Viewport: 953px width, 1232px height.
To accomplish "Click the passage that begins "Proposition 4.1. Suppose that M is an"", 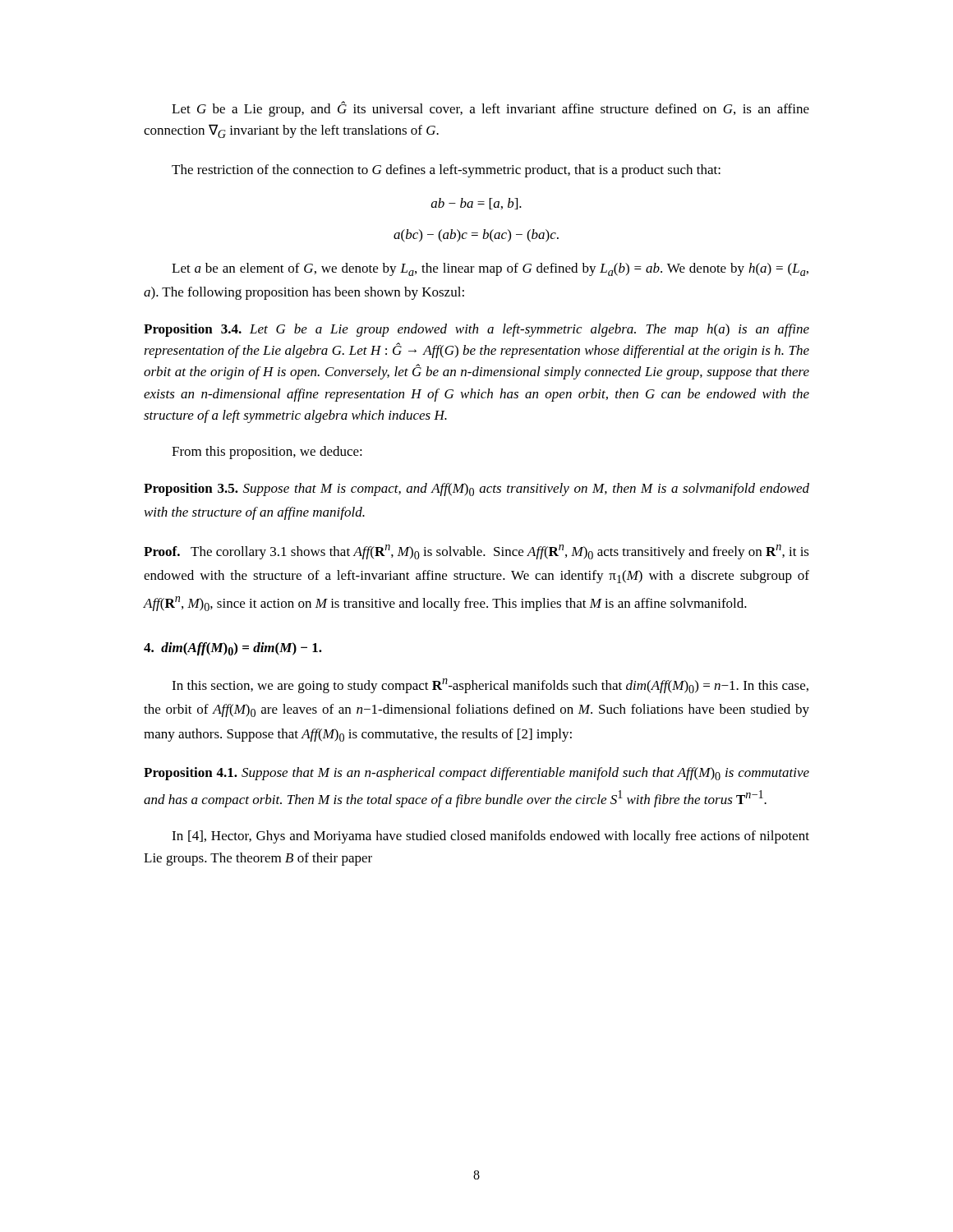I will (476, 786).
